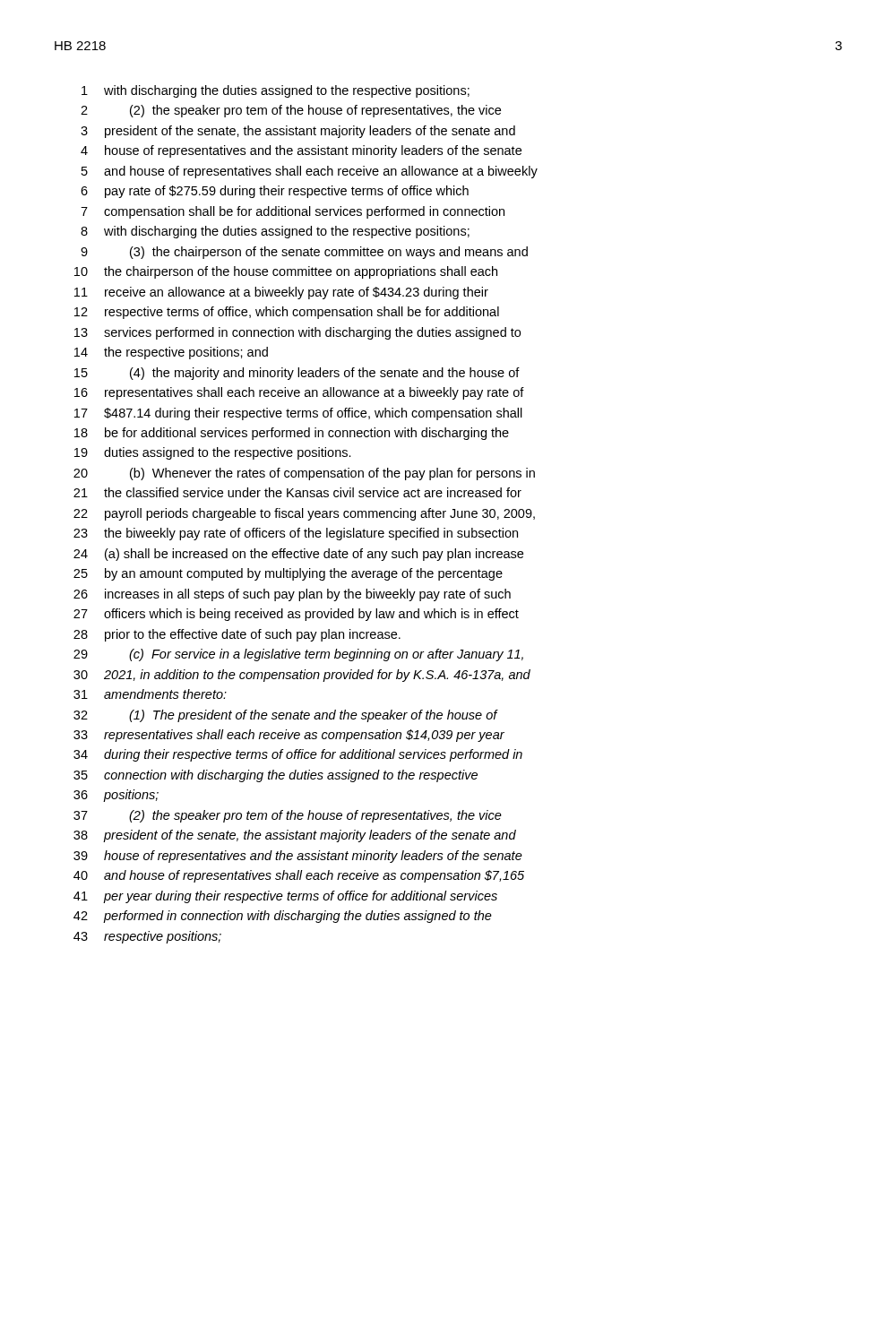Point to the text block starting "31 amendments thereto:"
The height and width of the screenshot is (1344, 896).
click(x=150, y=694)
